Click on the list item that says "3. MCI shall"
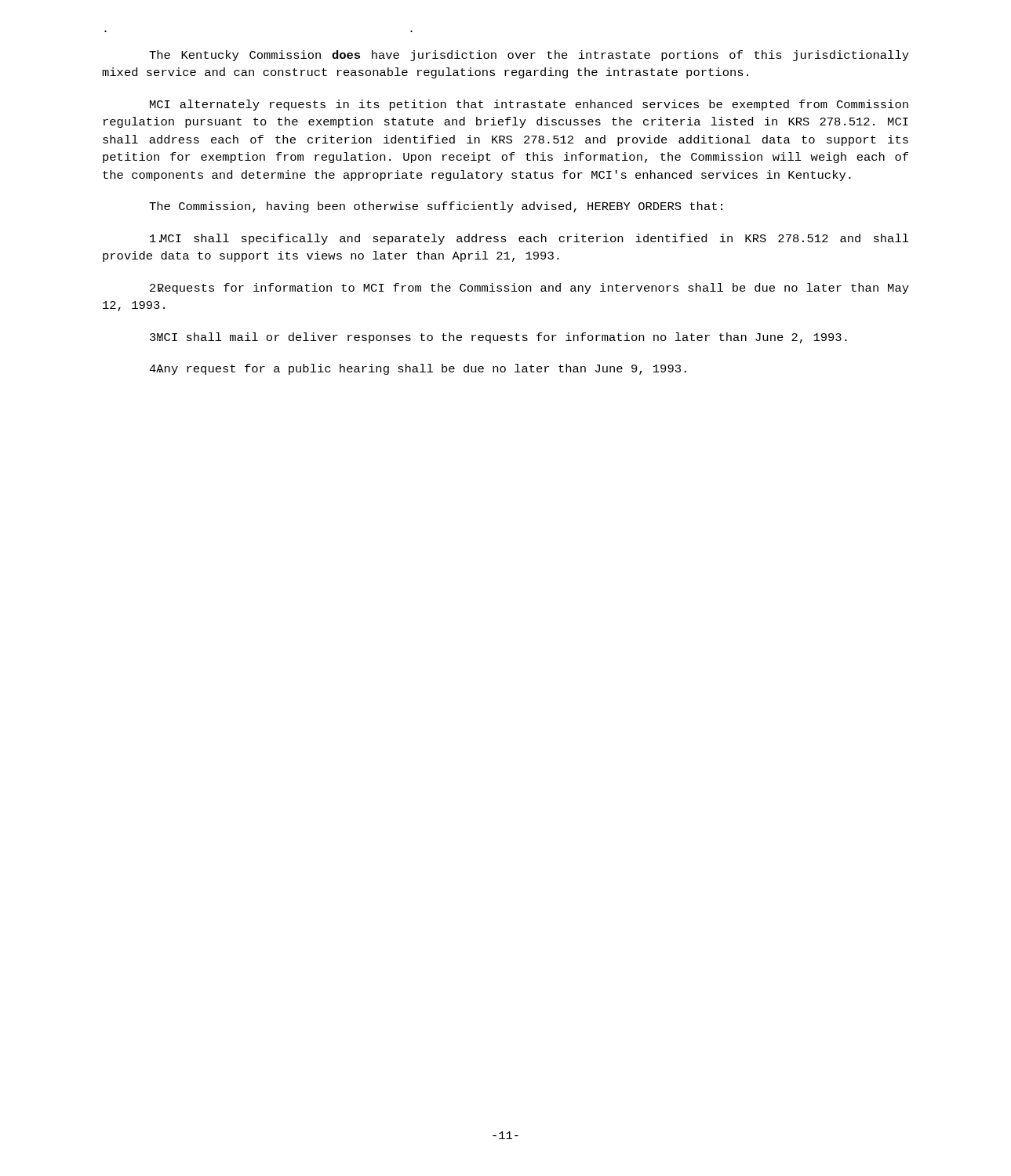 point(505,338)
